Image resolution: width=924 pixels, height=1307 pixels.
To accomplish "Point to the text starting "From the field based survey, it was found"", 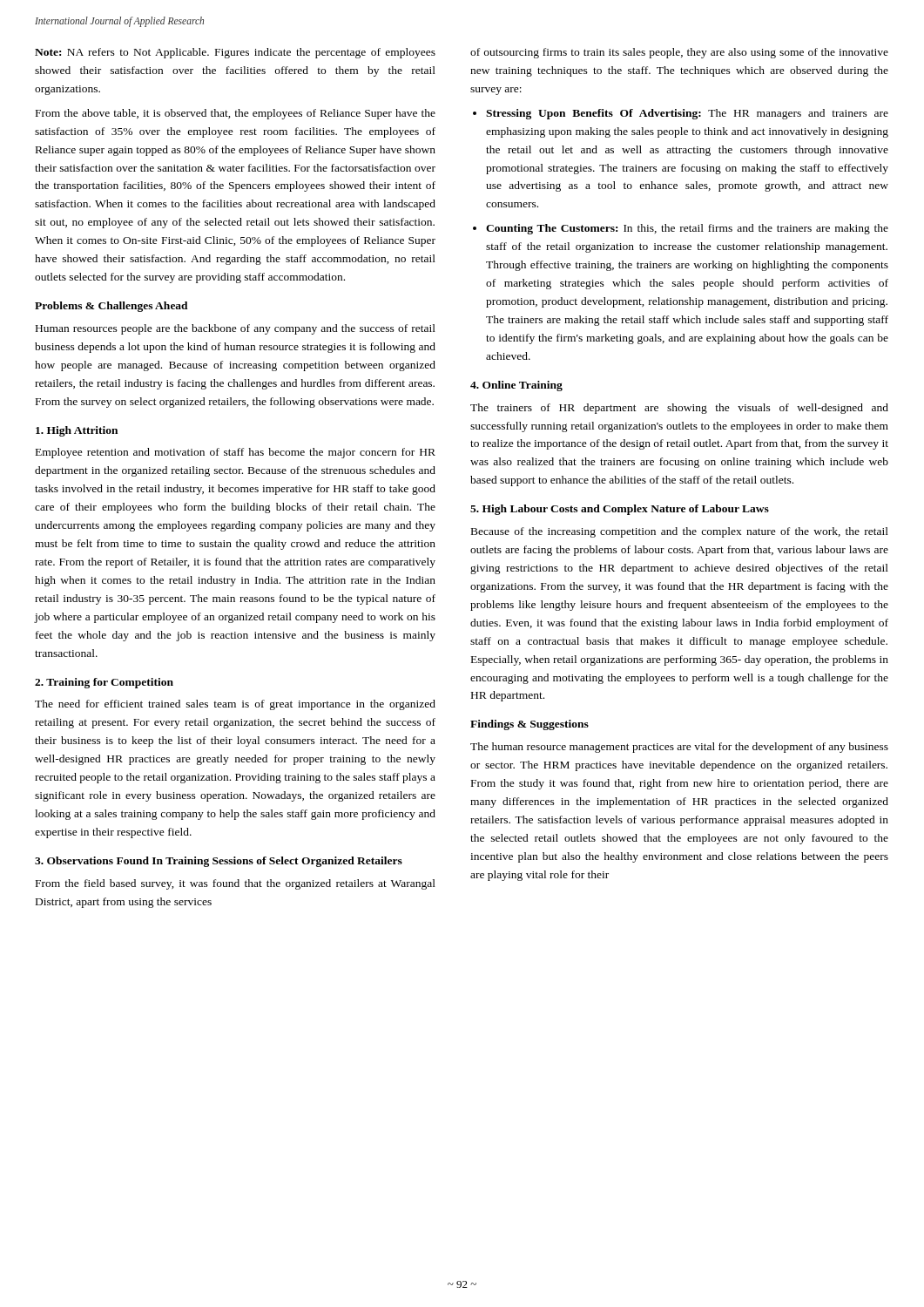I will click(235, 893).
